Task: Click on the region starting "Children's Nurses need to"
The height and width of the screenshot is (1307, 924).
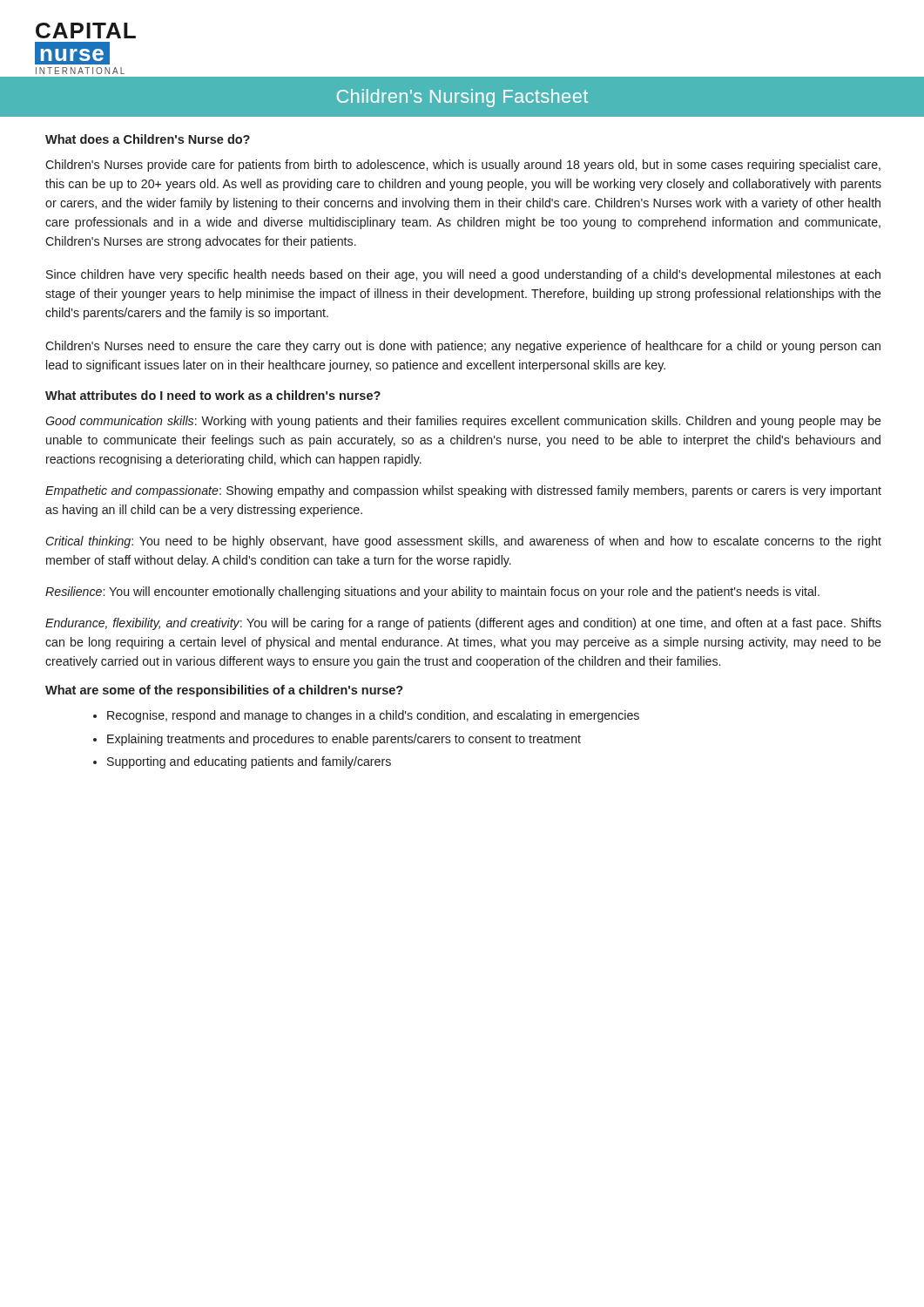Action: (463, 356)
